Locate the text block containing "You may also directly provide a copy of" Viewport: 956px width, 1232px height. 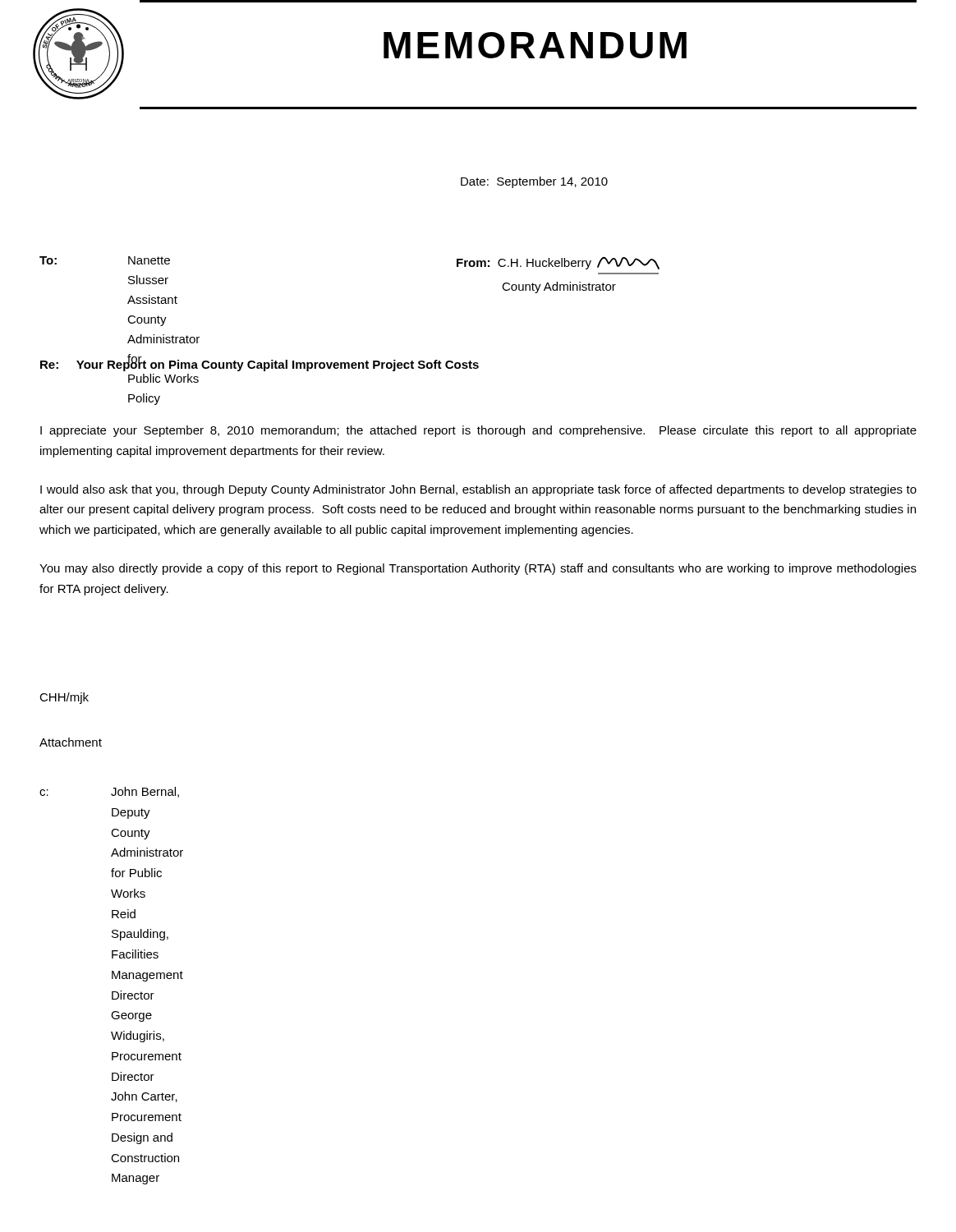click(x=478, y=578)
